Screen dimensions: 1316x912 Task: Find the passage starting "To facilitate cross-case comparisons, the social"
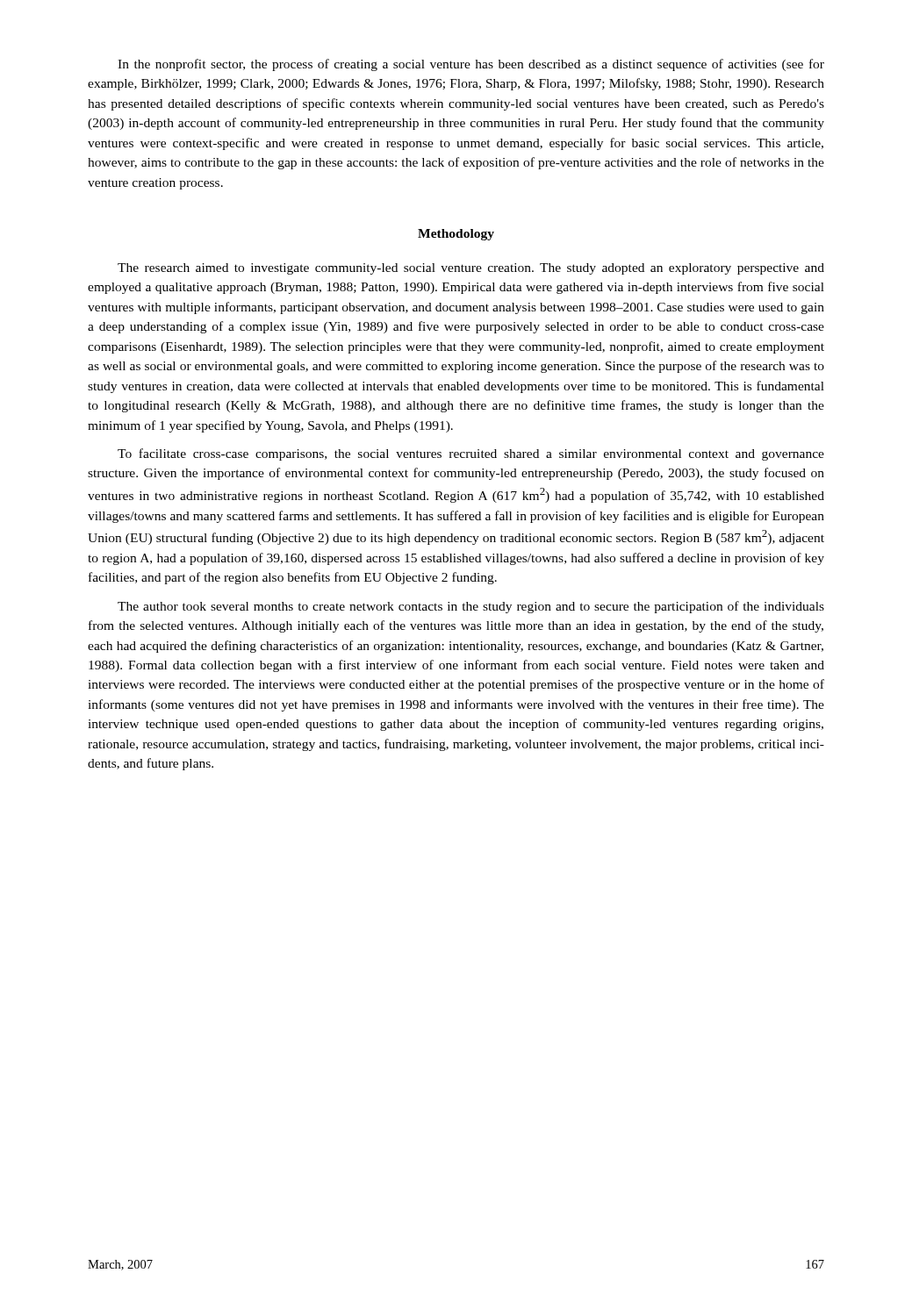click(456, 516)
